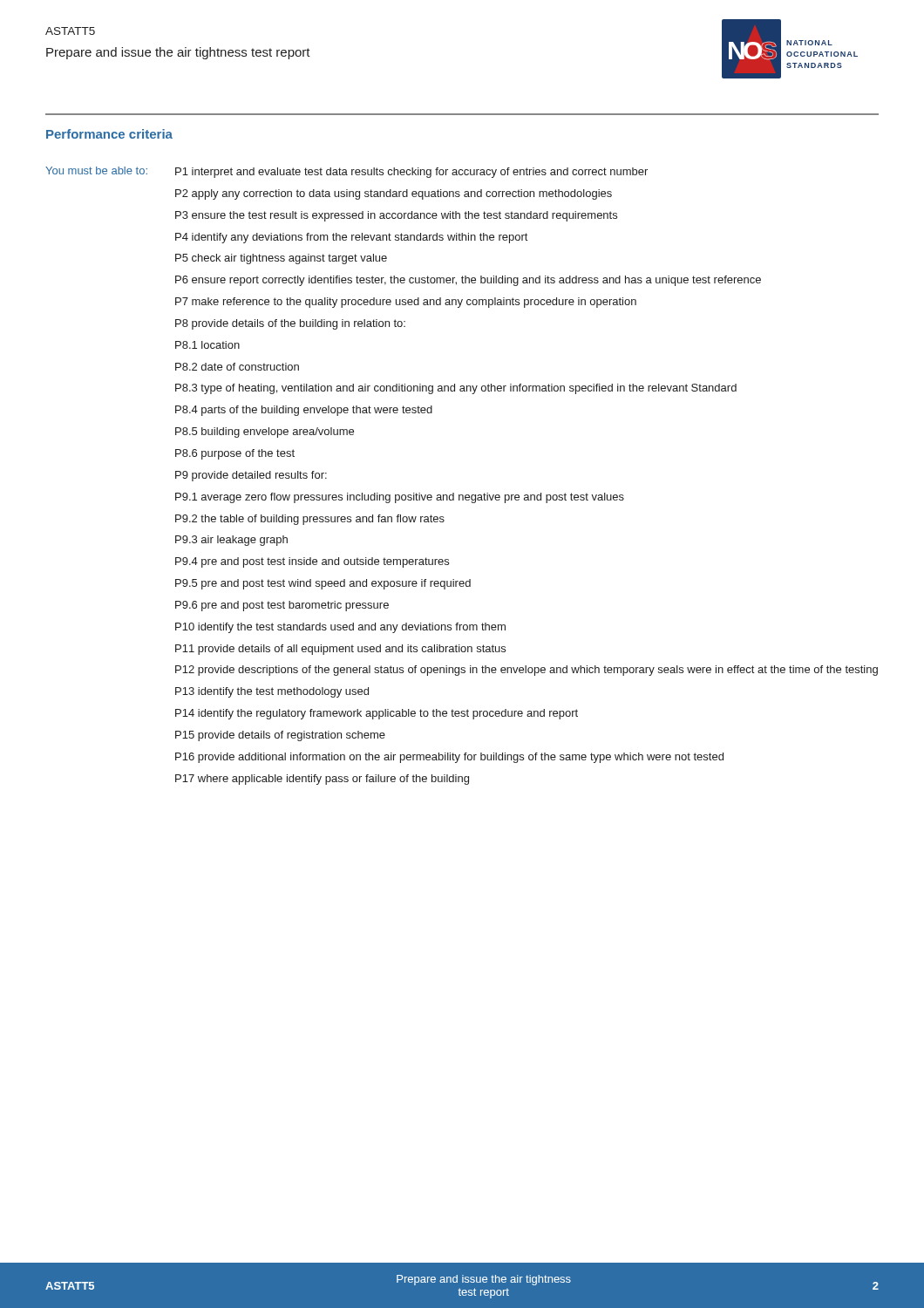Point to the block starting "P8.4 parts of the building"
This screenshot has height=1308, width=924.
tap(303, 410)
